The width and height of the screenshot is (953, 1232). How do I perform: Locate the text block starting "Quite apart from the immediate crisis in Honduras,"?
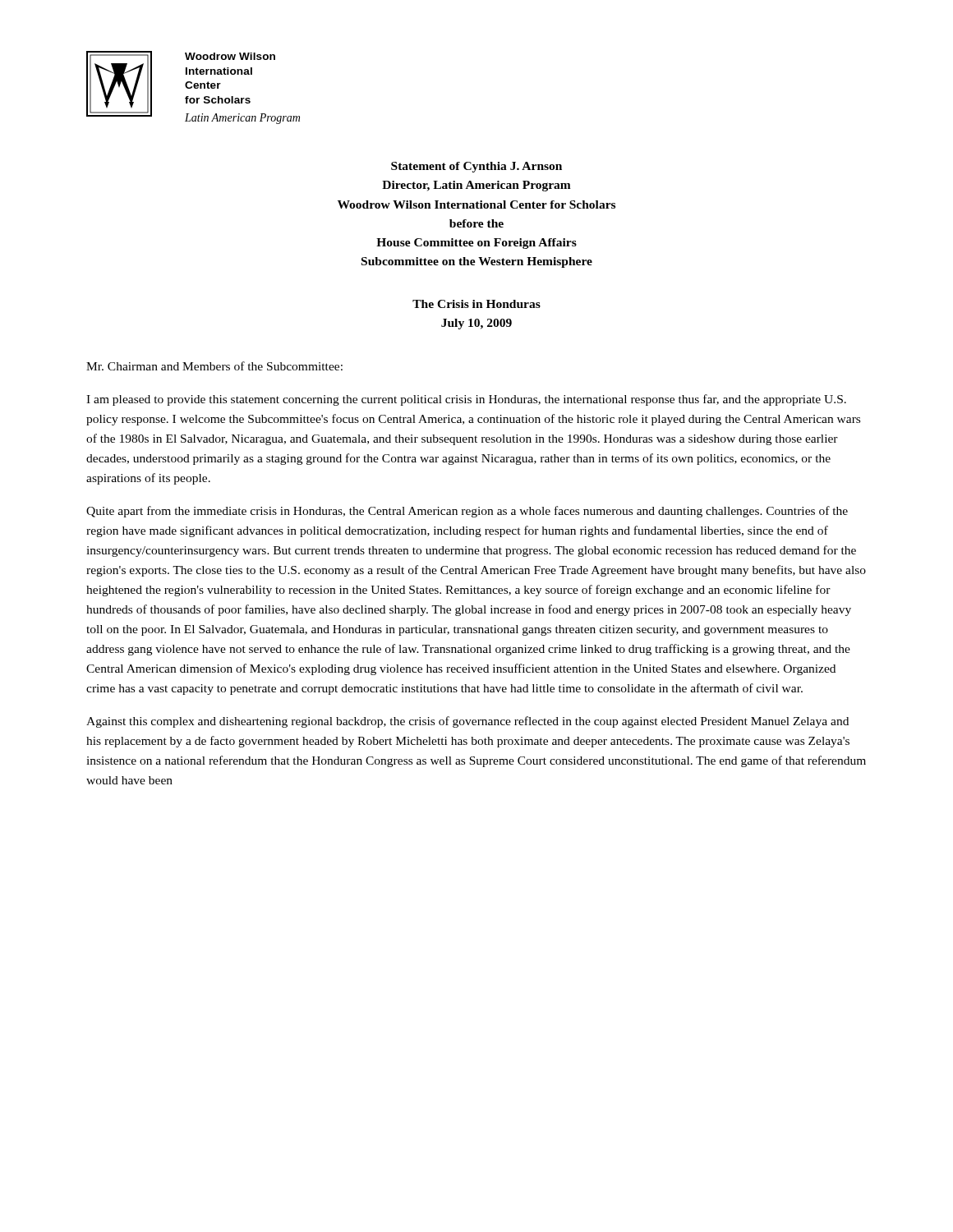pos(476,599)
